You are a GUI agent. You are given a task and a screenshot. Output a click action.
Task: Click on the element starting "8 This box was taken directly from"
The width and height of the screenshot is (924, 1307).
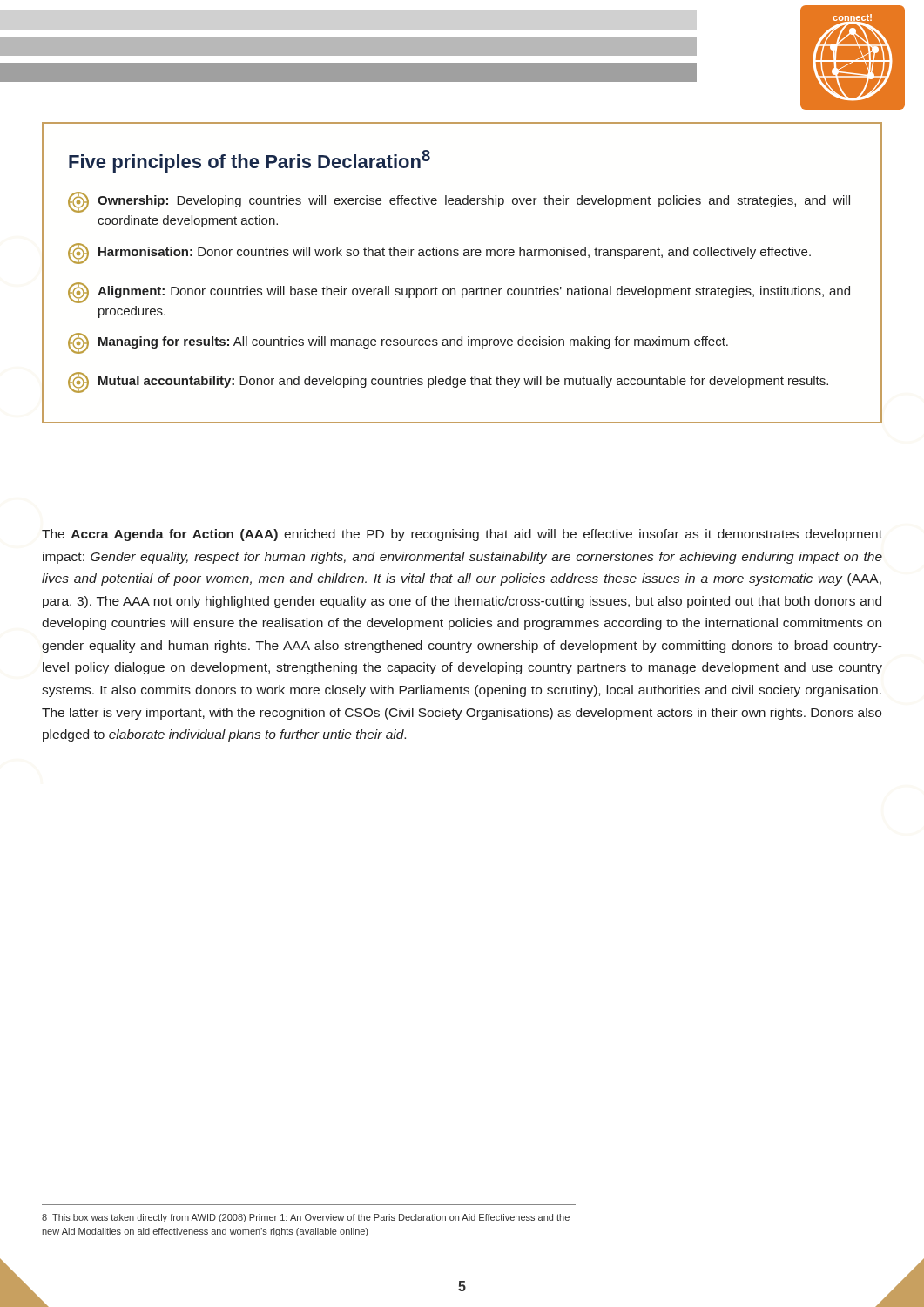coord(309,1225)
